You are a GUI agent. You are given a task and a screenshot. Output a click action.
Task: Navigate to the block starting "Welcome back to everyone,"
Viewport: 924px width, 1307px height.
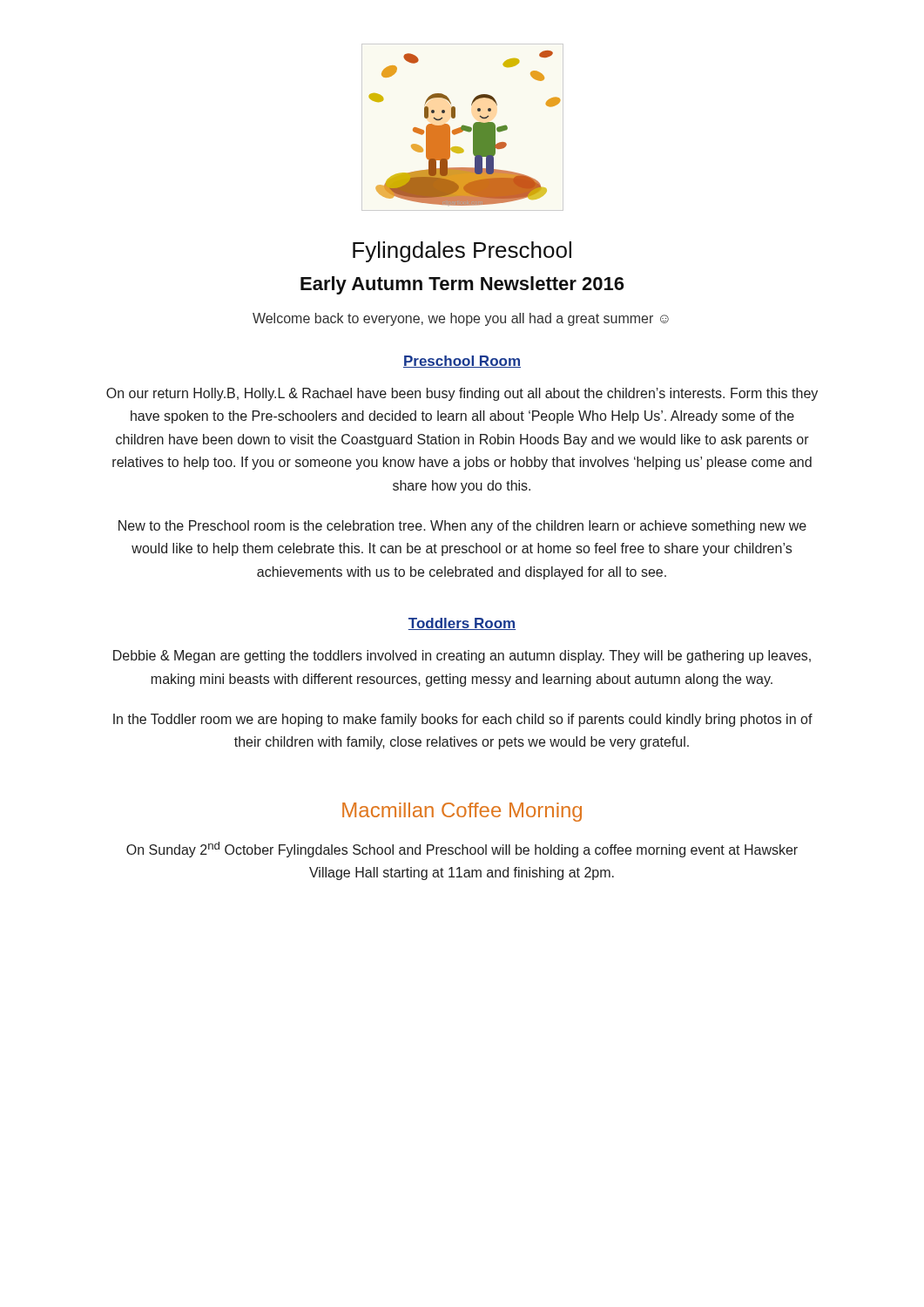[462, 318]
